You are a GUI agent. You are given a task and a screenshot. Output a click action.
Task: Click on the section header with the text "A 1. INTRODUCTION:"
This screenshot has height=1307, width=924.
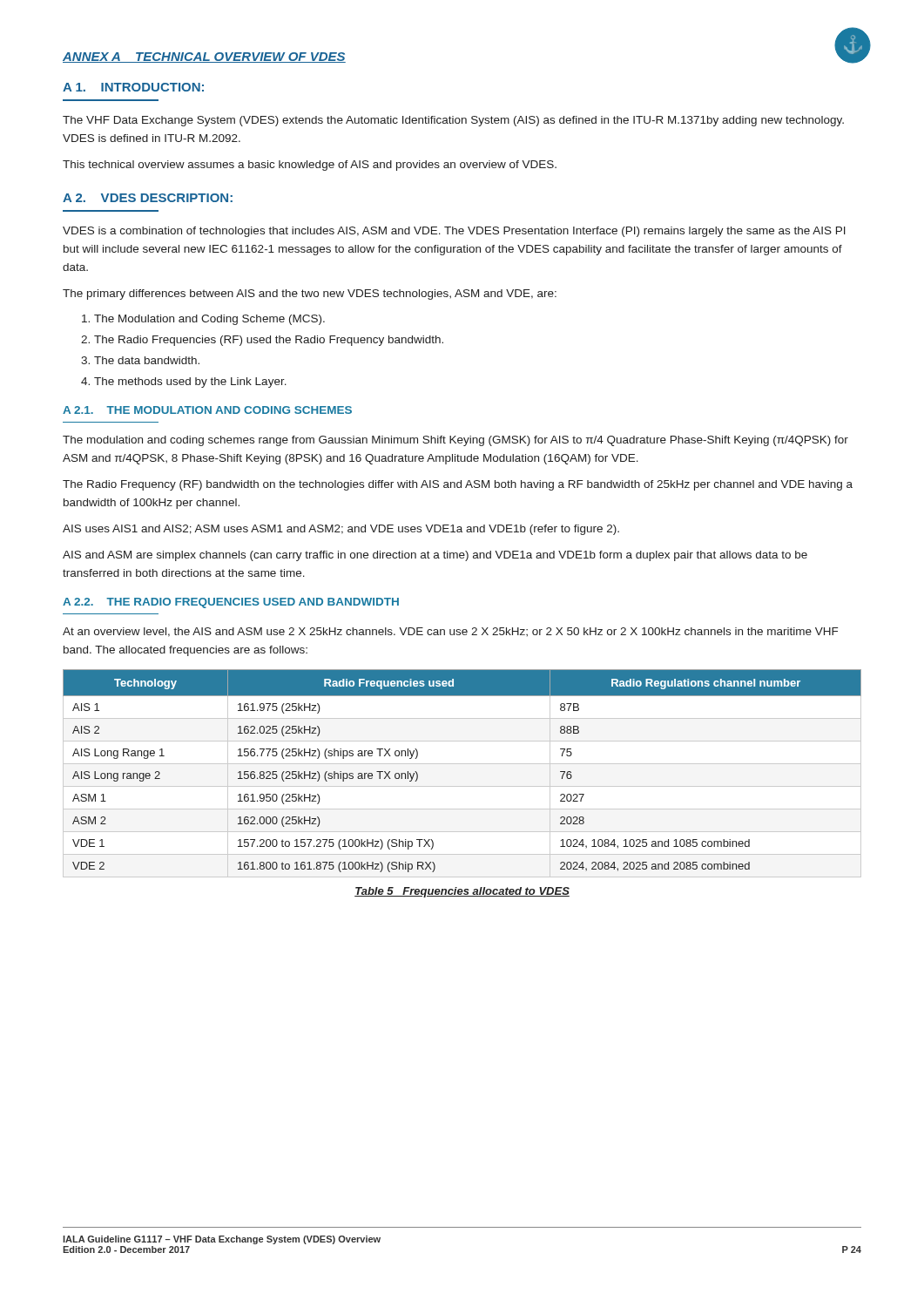click(x=134, y=87)
